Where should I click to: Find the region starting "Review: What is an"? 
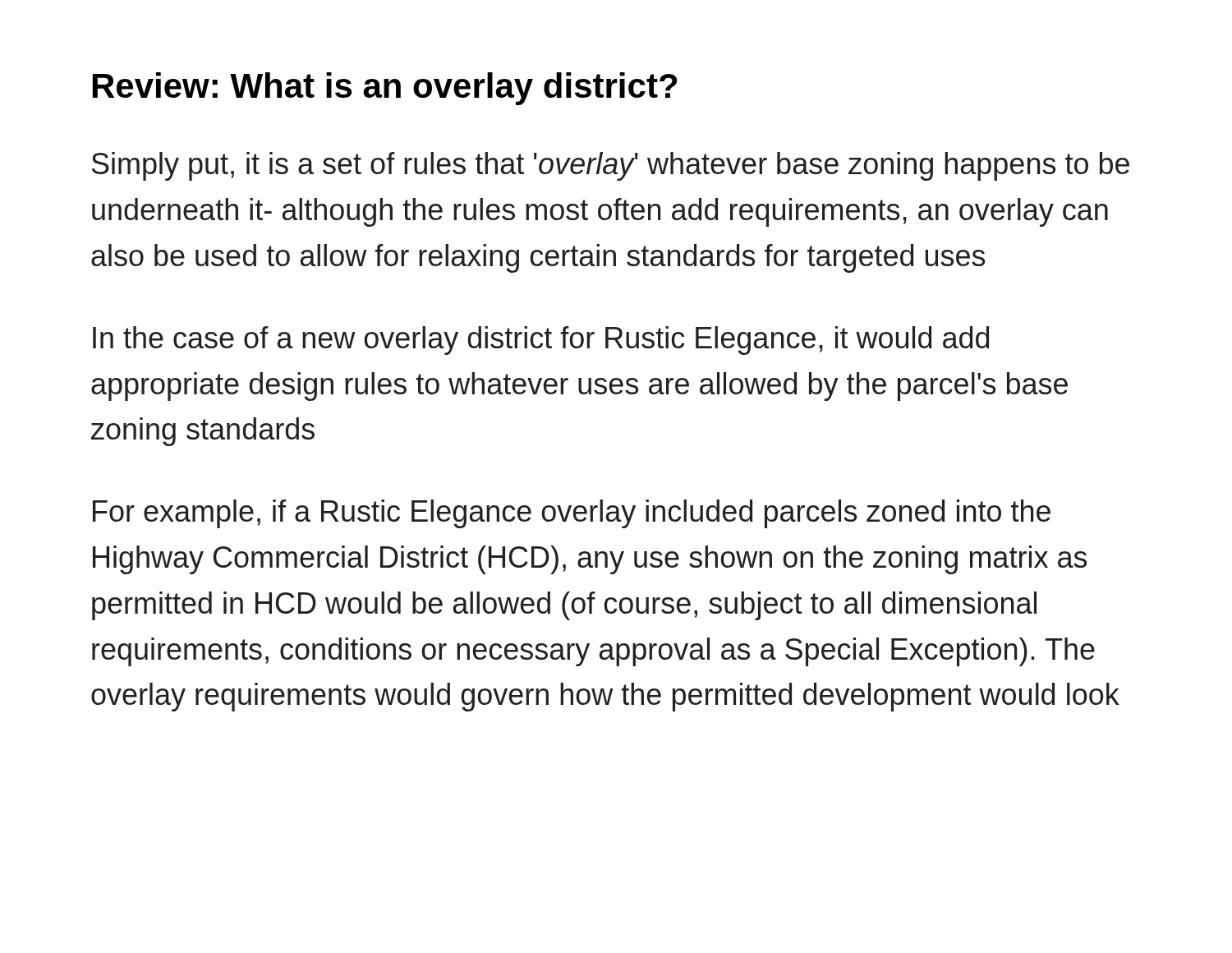[x=385, y=86]
